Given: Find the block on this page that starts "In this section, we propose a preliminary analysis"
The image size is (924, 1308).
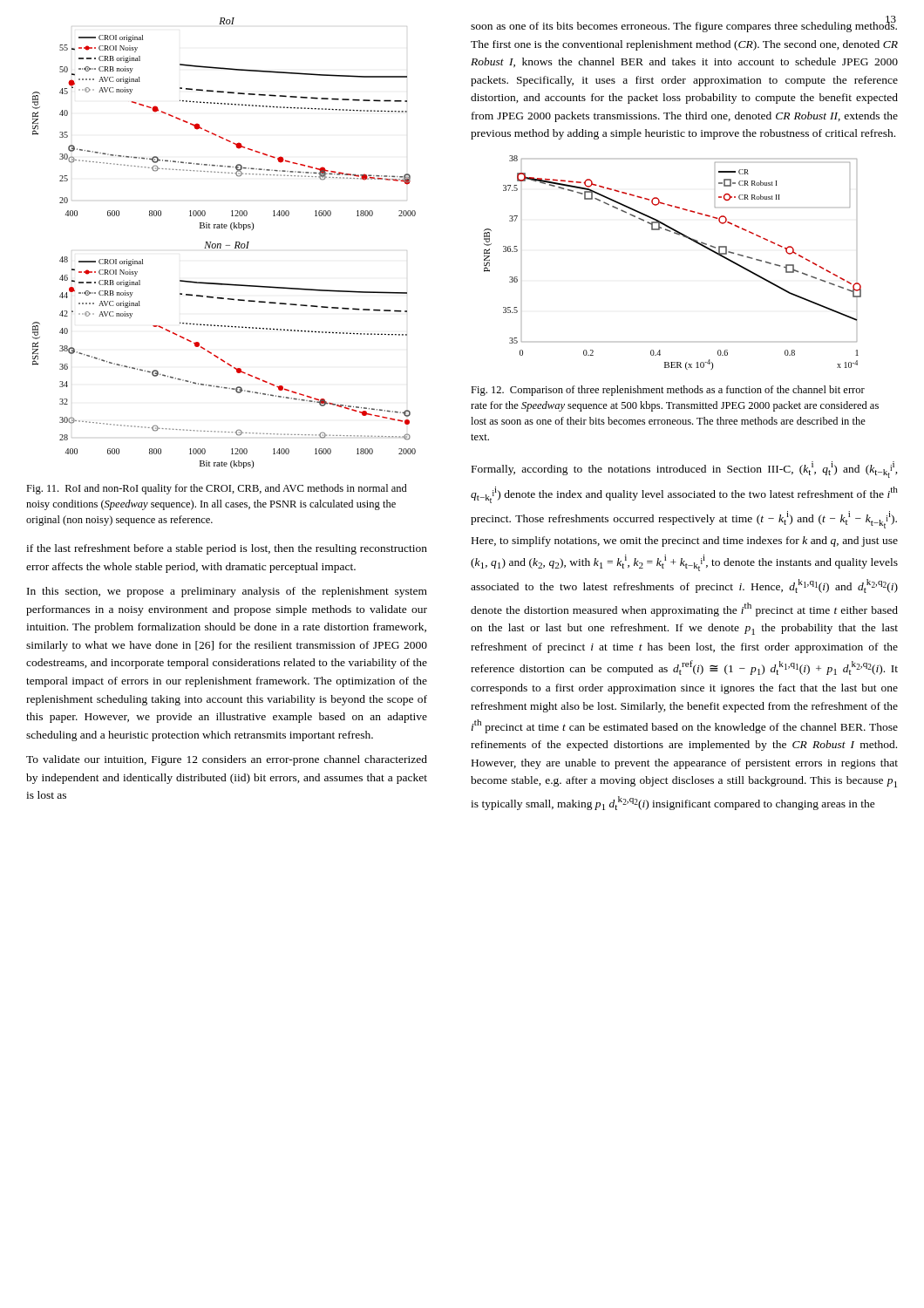Looking at the screenshot, I should pos(227,663).
